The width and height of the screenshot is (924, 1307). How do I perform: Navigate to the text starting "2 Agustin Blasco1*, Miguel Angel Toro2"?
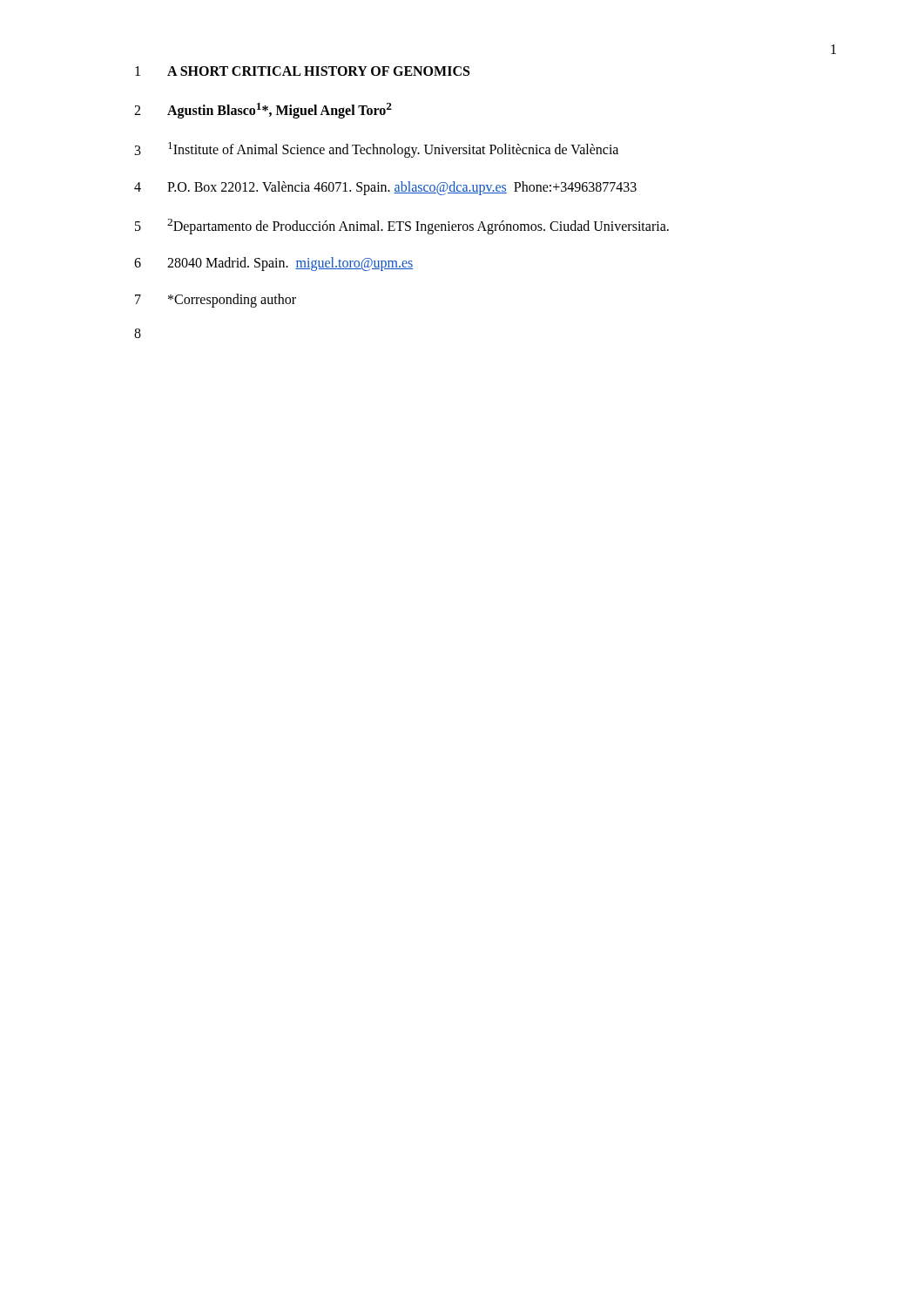[x=248, y=110]
